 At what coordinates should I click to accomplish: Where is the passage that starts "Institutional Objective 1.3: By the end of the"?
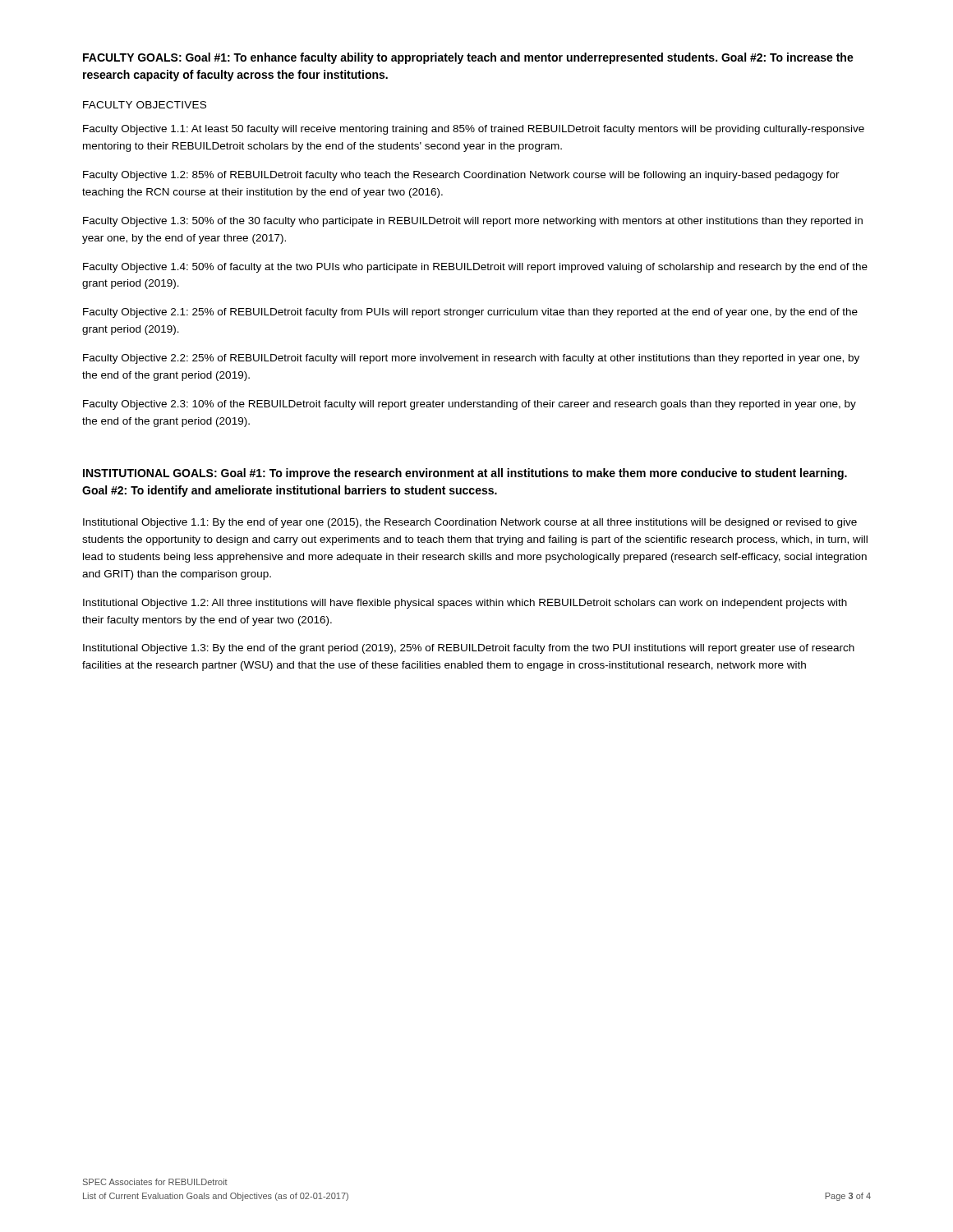[468, 657]
